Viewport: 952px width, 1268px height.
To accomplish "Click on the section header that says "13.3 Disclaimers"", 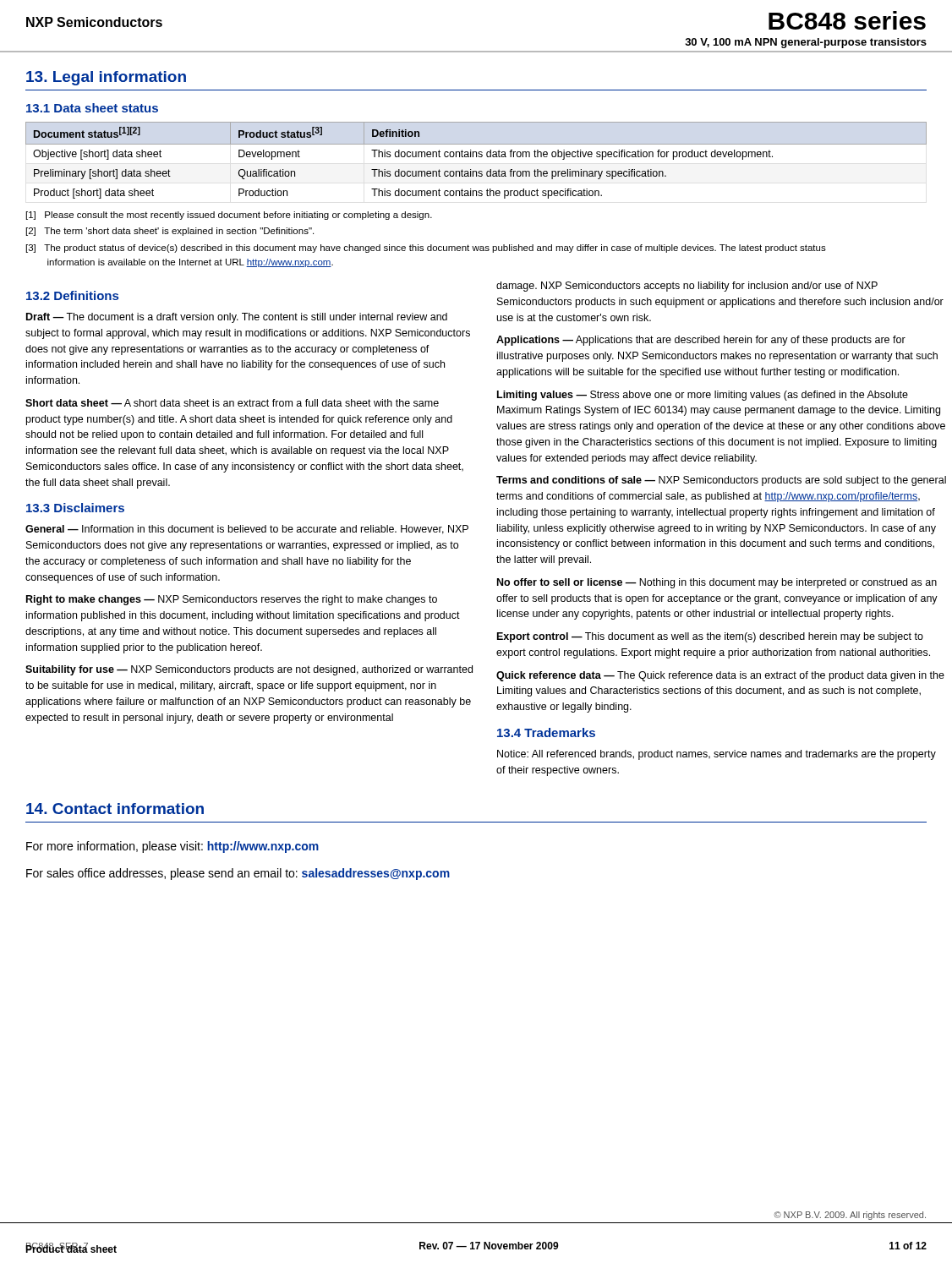I will click(75, 508).
